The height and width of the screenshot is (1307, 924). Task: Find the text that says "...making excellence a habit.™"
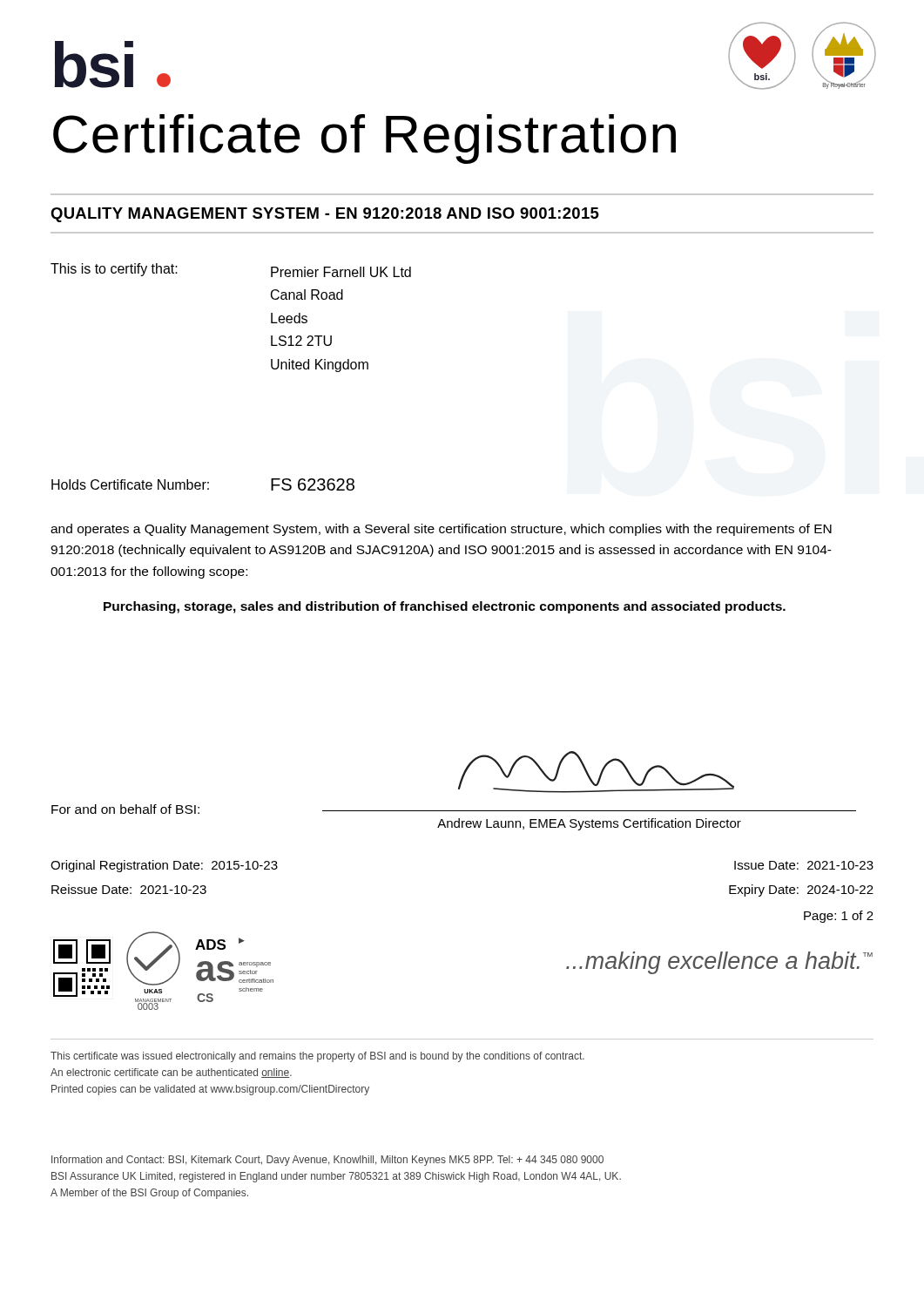point(719,961)
